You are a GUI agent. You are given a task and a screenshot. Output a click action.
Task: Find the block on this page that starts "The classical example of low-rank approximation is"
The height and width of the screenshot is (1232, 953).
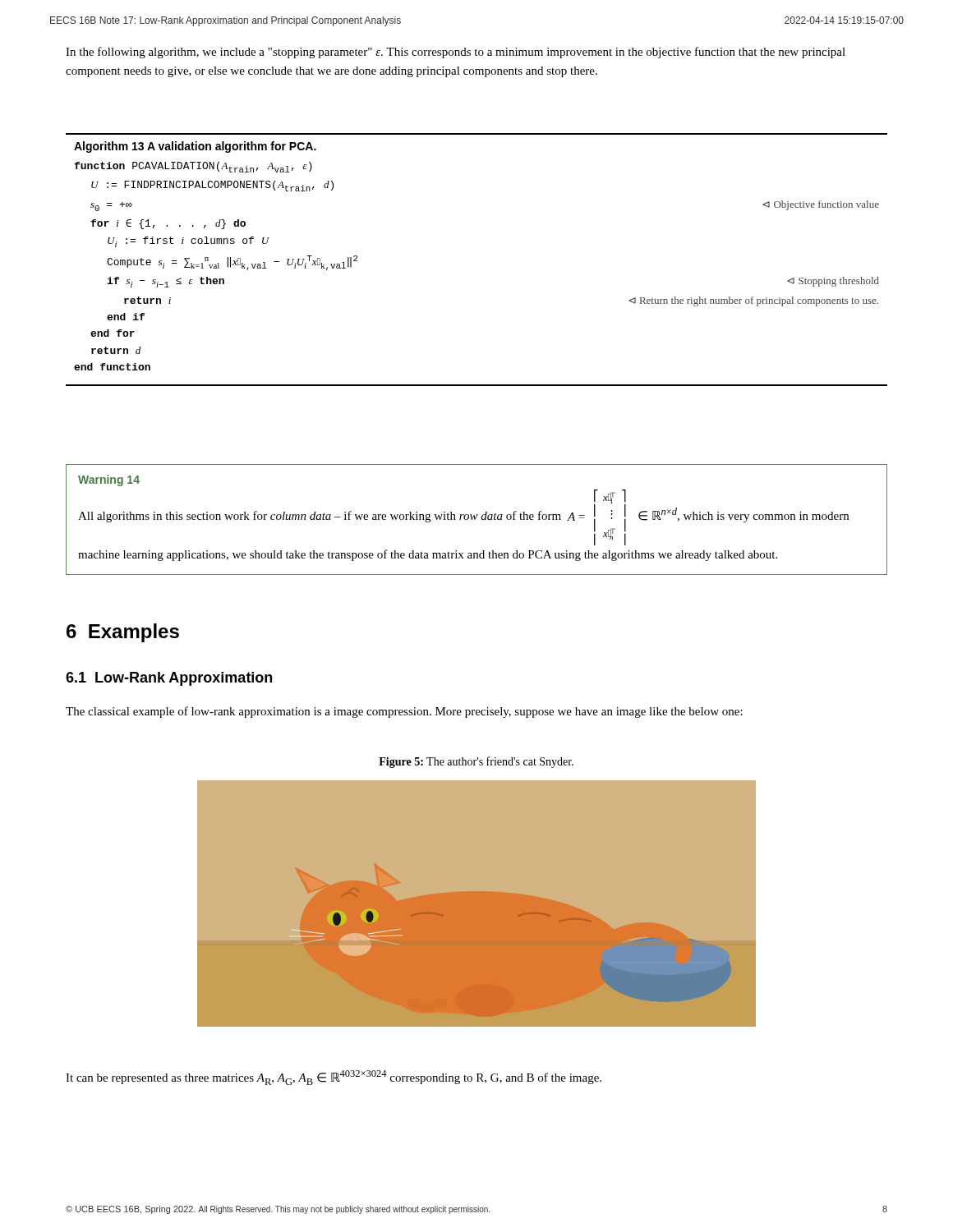pyautogui.click(x=404, y=711)
